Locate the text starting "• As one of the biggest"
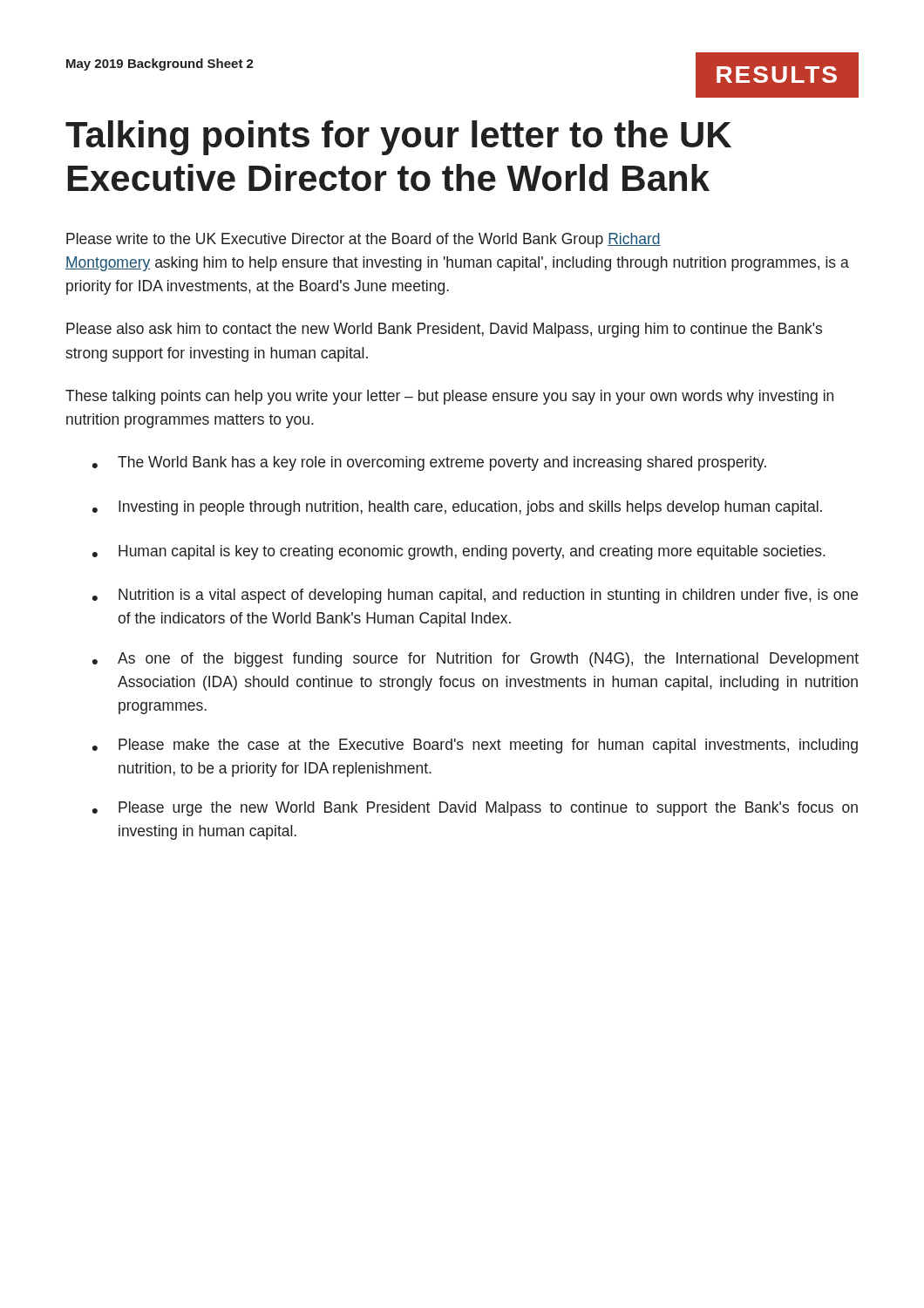The image size is (924, 1308). pos(475,682)
